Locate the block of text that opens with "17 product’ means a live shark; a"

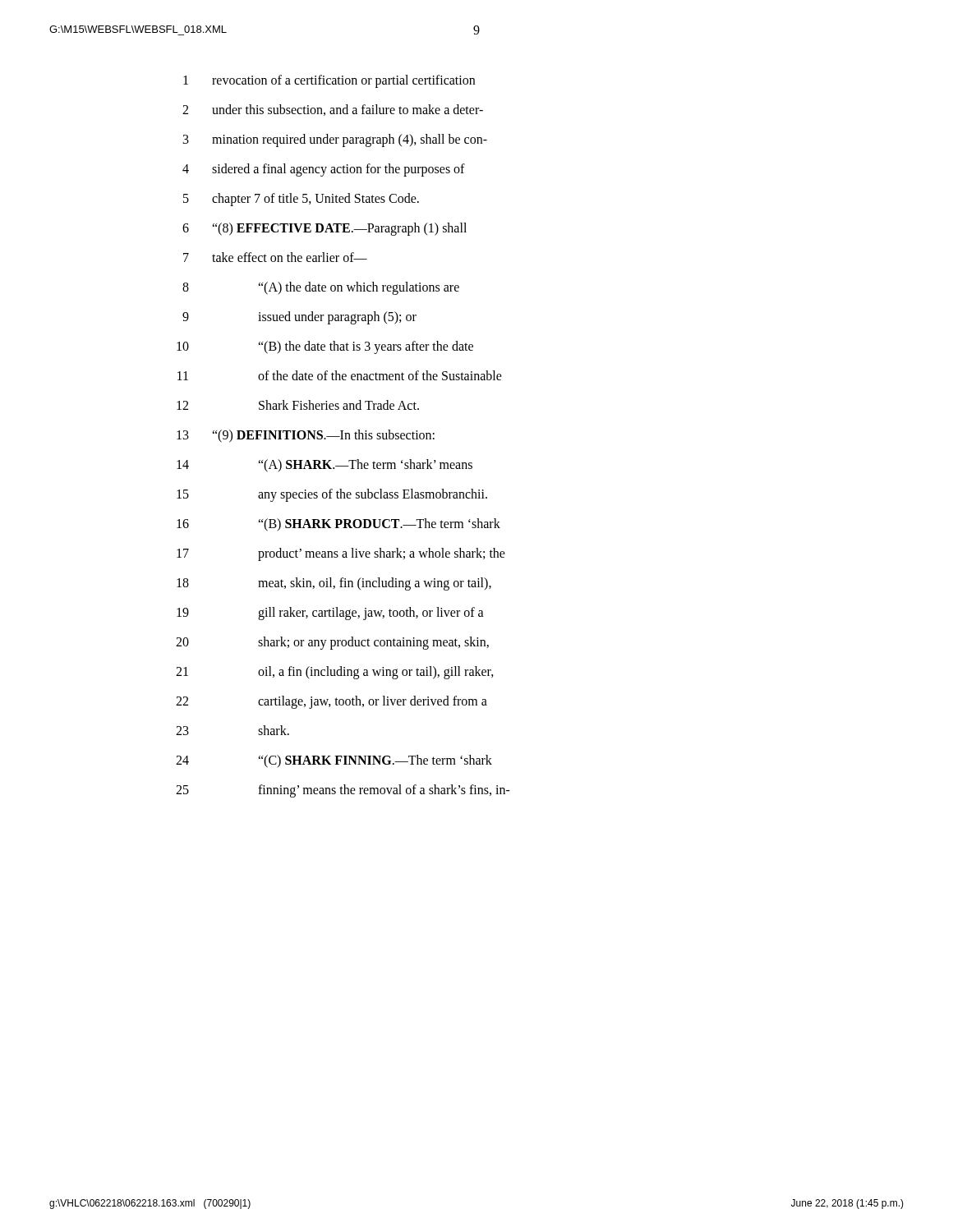coord(513,554)
